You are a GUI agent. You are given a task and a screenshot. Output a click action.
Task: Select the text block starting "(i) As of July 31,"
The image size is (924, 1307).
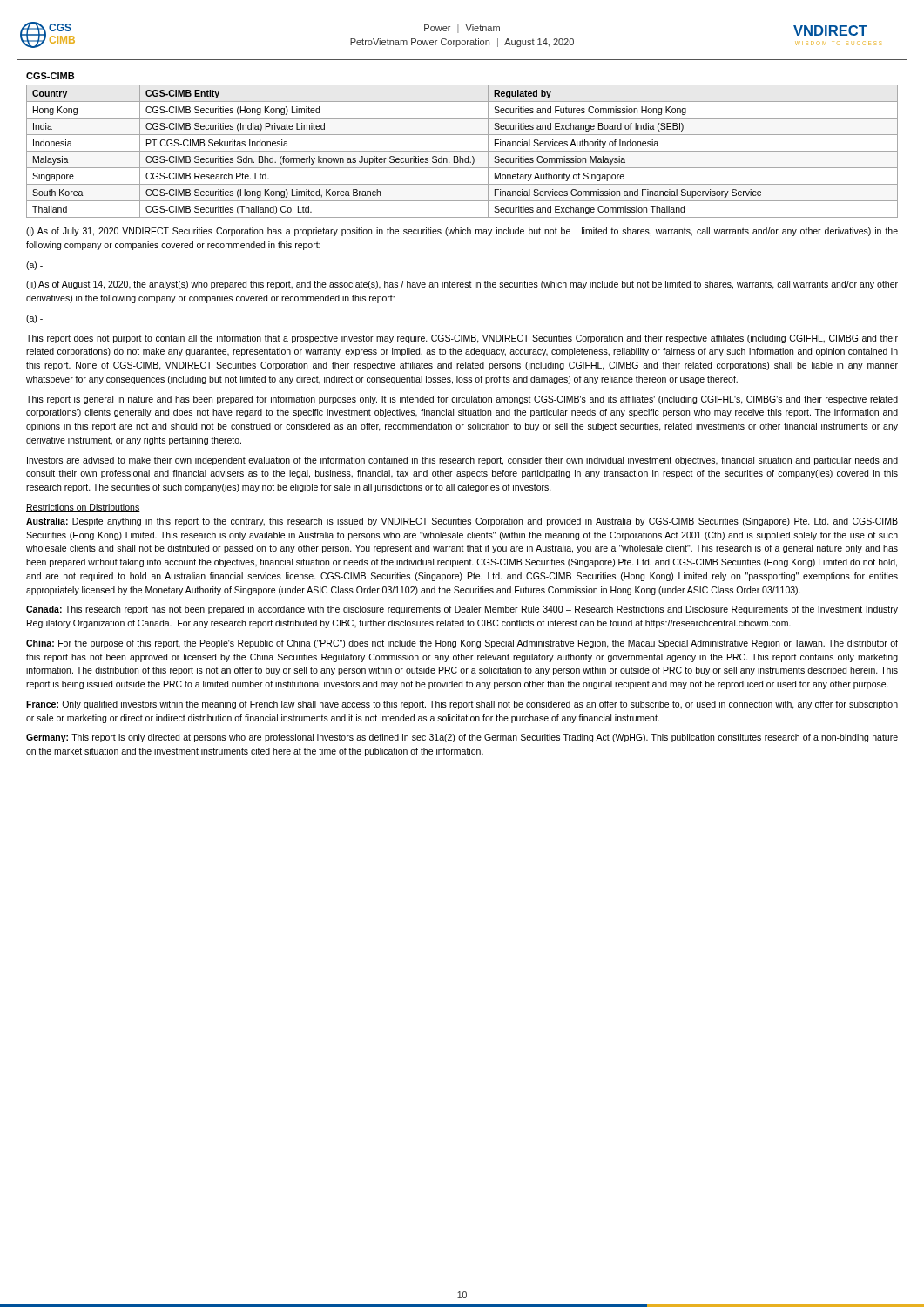(x=462, y=238)
